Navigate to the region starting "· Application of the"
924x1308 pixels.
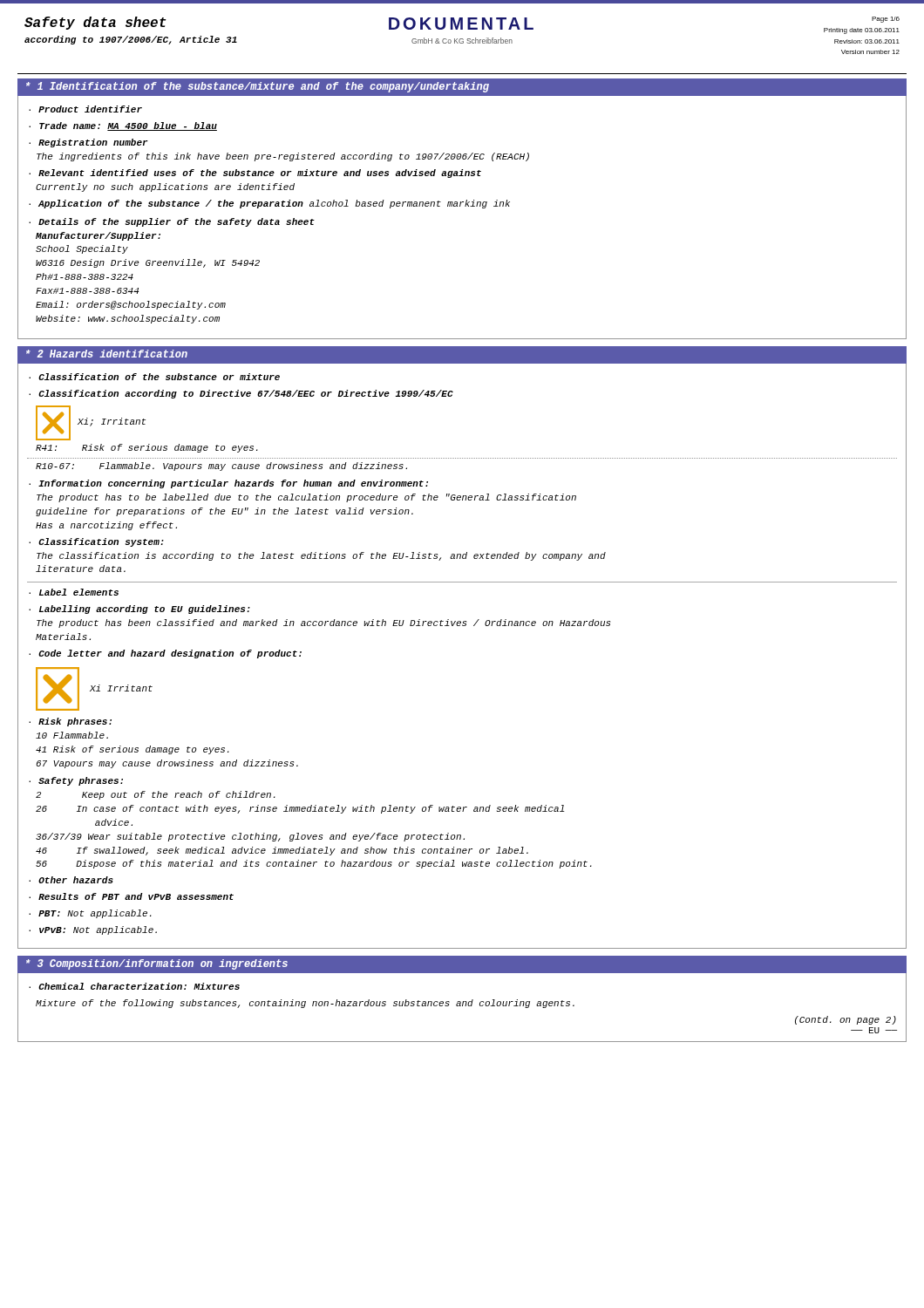point(269,204)
